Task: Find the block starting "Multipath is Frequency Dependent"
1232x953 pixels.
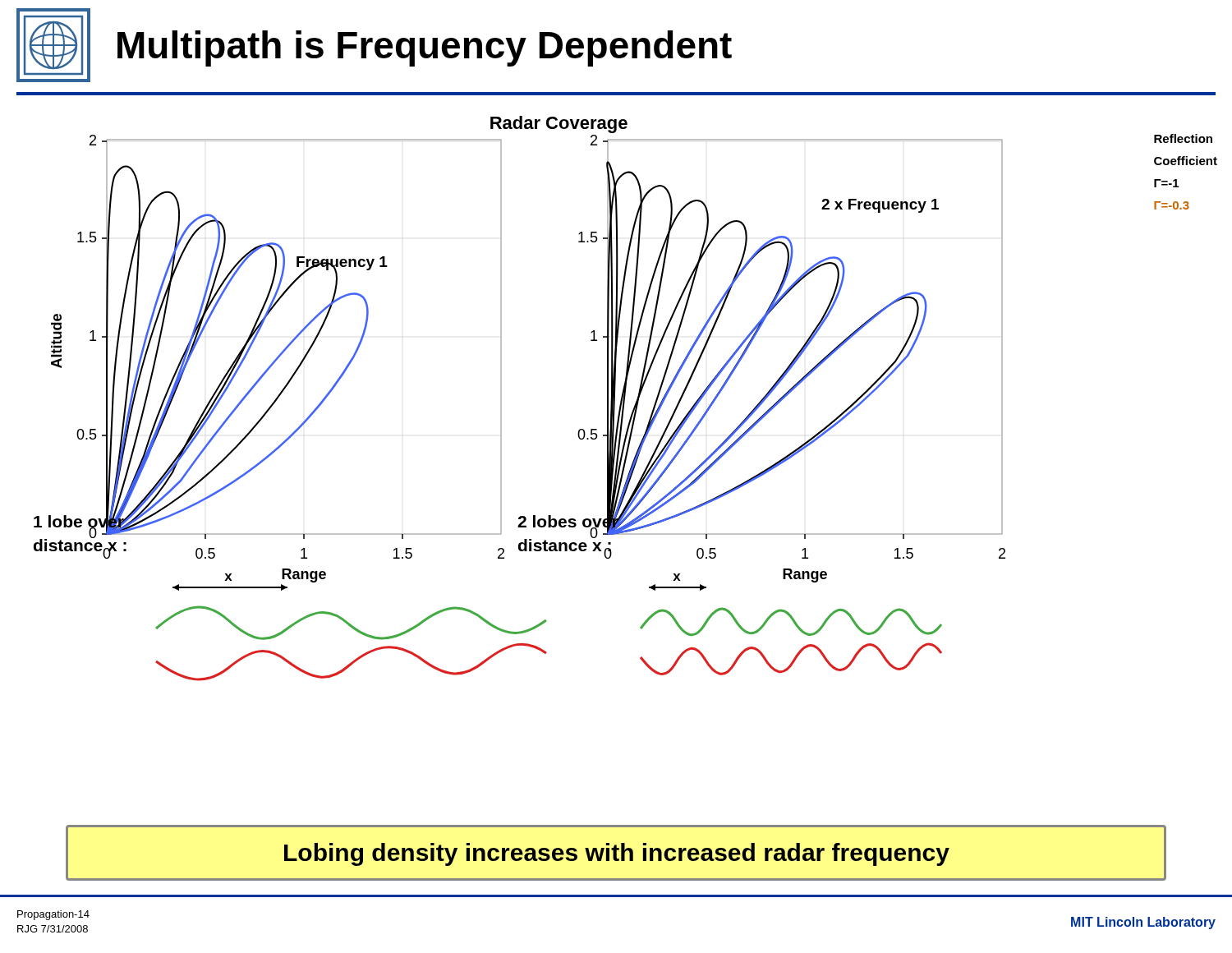Action: click(424, 45)
